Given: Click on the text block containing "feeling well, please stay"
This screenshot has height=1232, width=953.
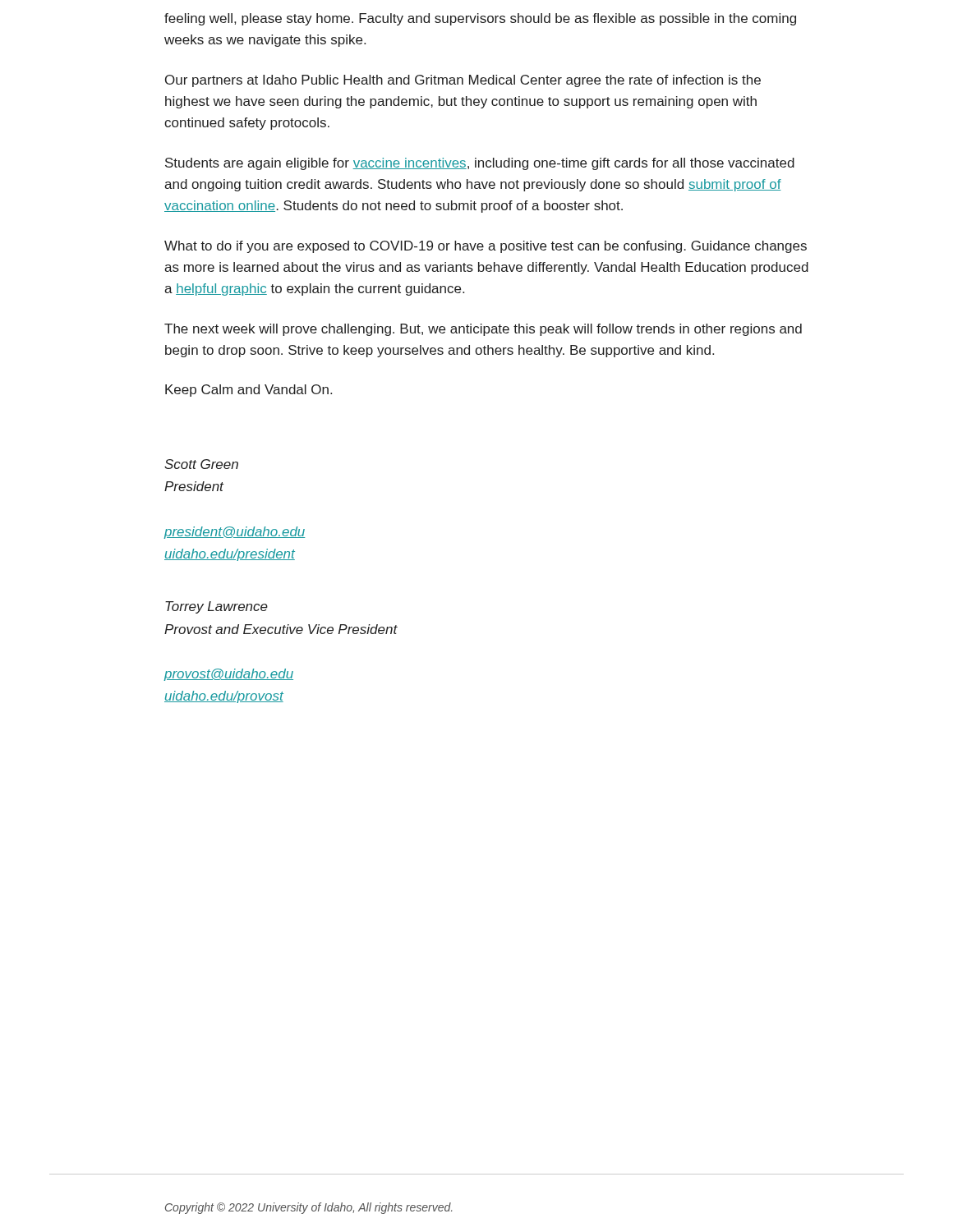Looking at the screenshot, I should click(481, 29).
